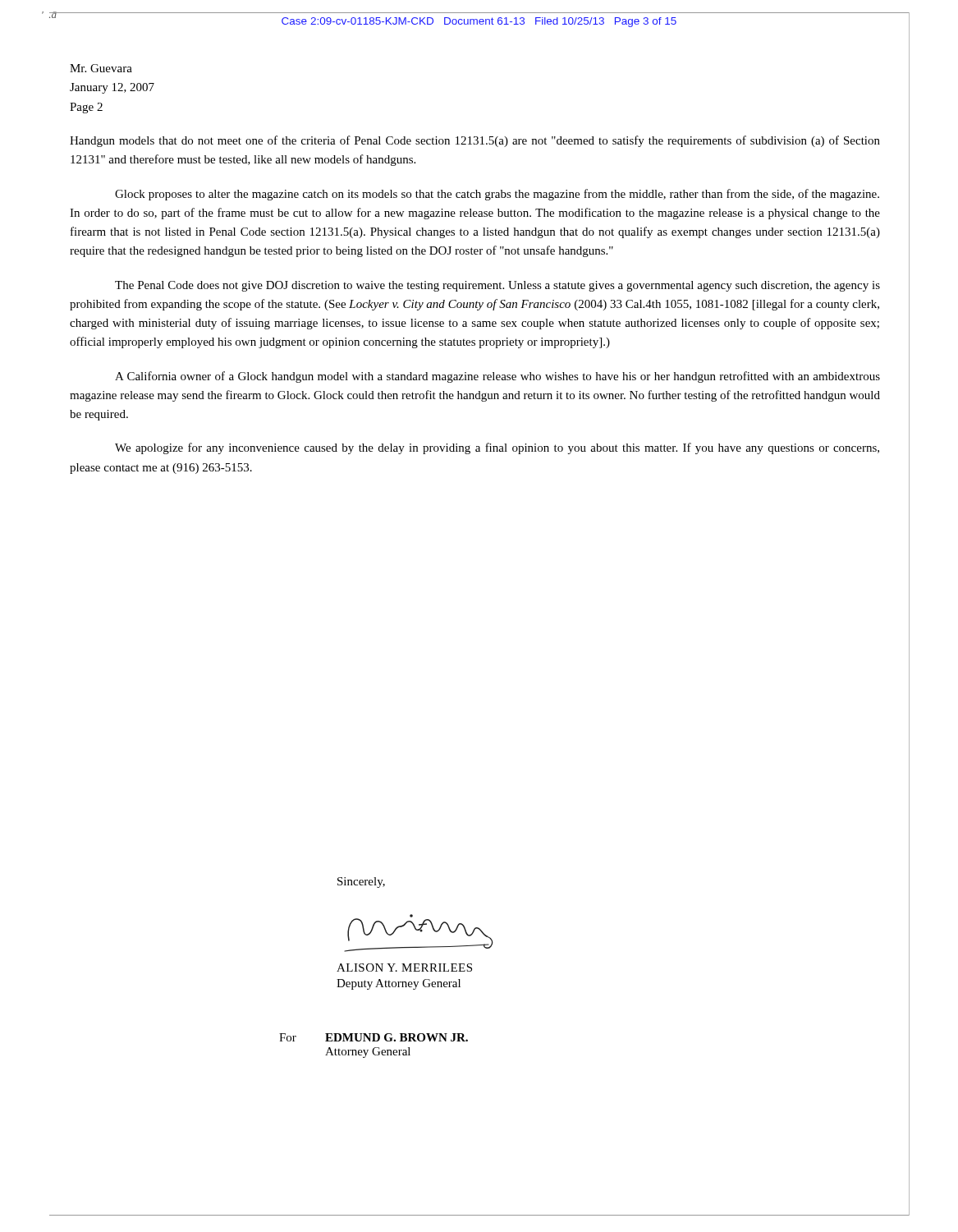Click the passage that begins "The Penal Code does not give DOJ"
The width and height of the screenshot is (958, 1232).
point(475,313)
